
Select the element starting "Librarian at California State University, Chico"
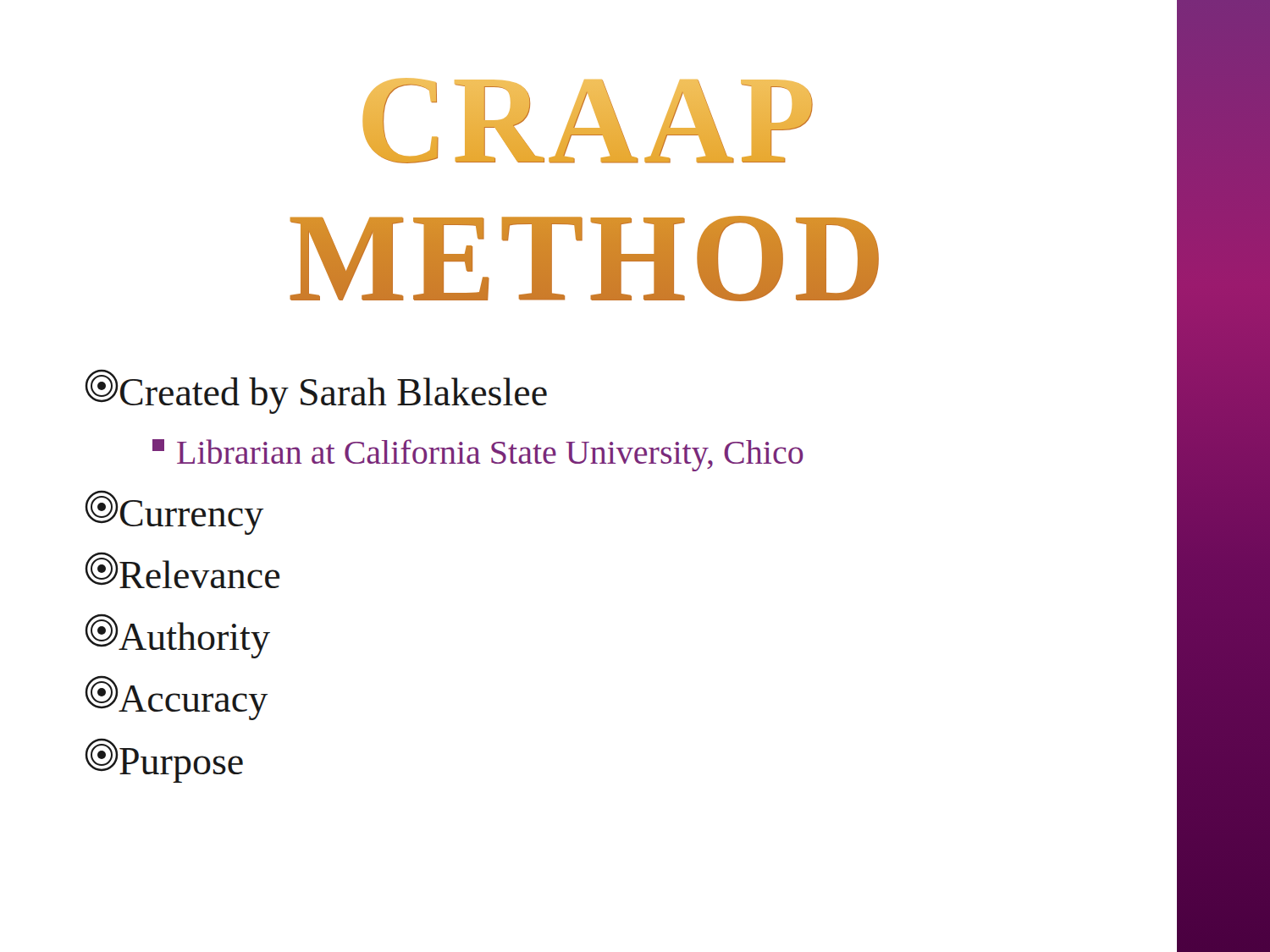click(x=478, y=453)
